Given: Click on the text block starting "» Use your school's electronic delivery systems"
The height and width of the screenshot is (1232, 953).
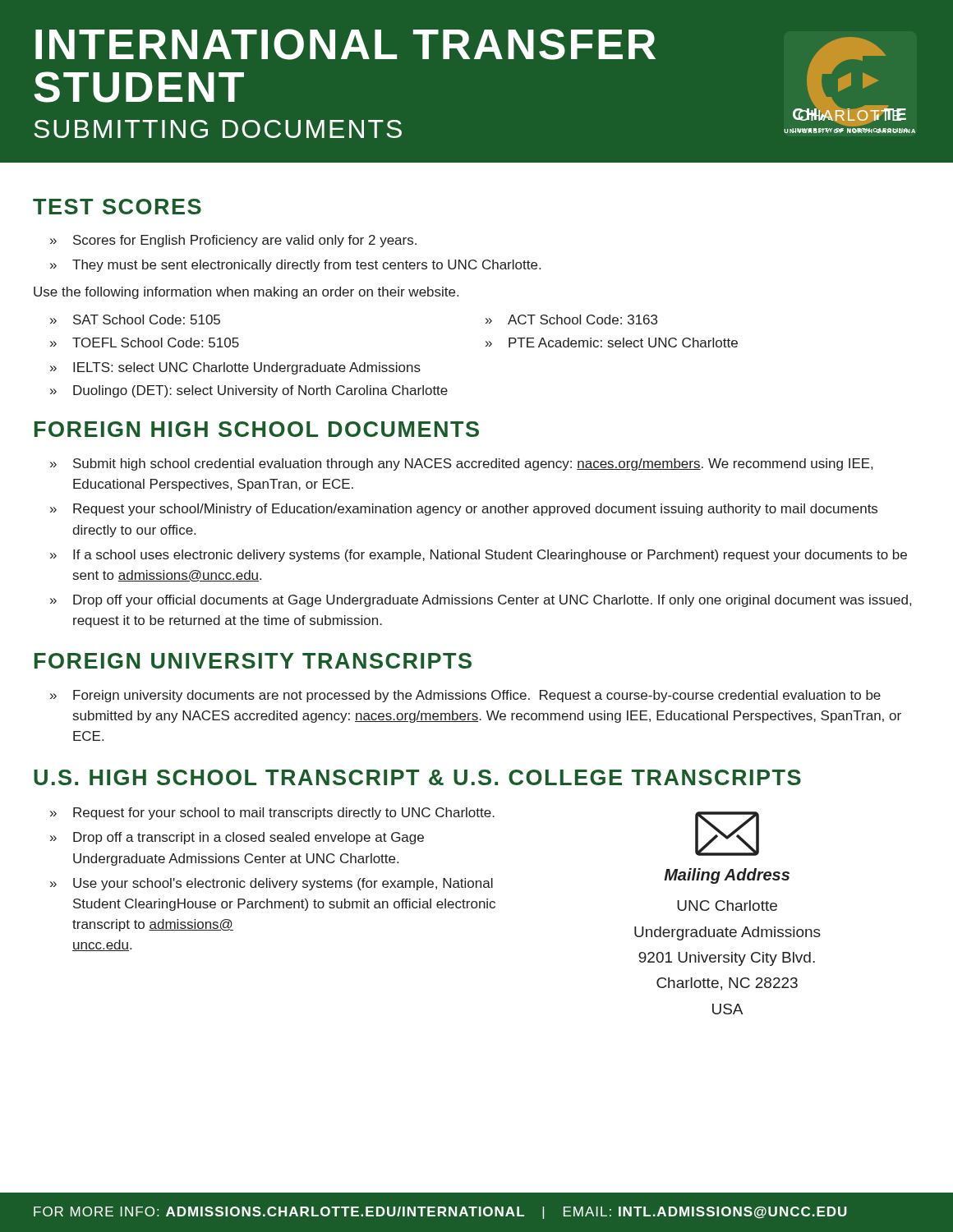Looking at the screenshot, I should coord(283,914).
